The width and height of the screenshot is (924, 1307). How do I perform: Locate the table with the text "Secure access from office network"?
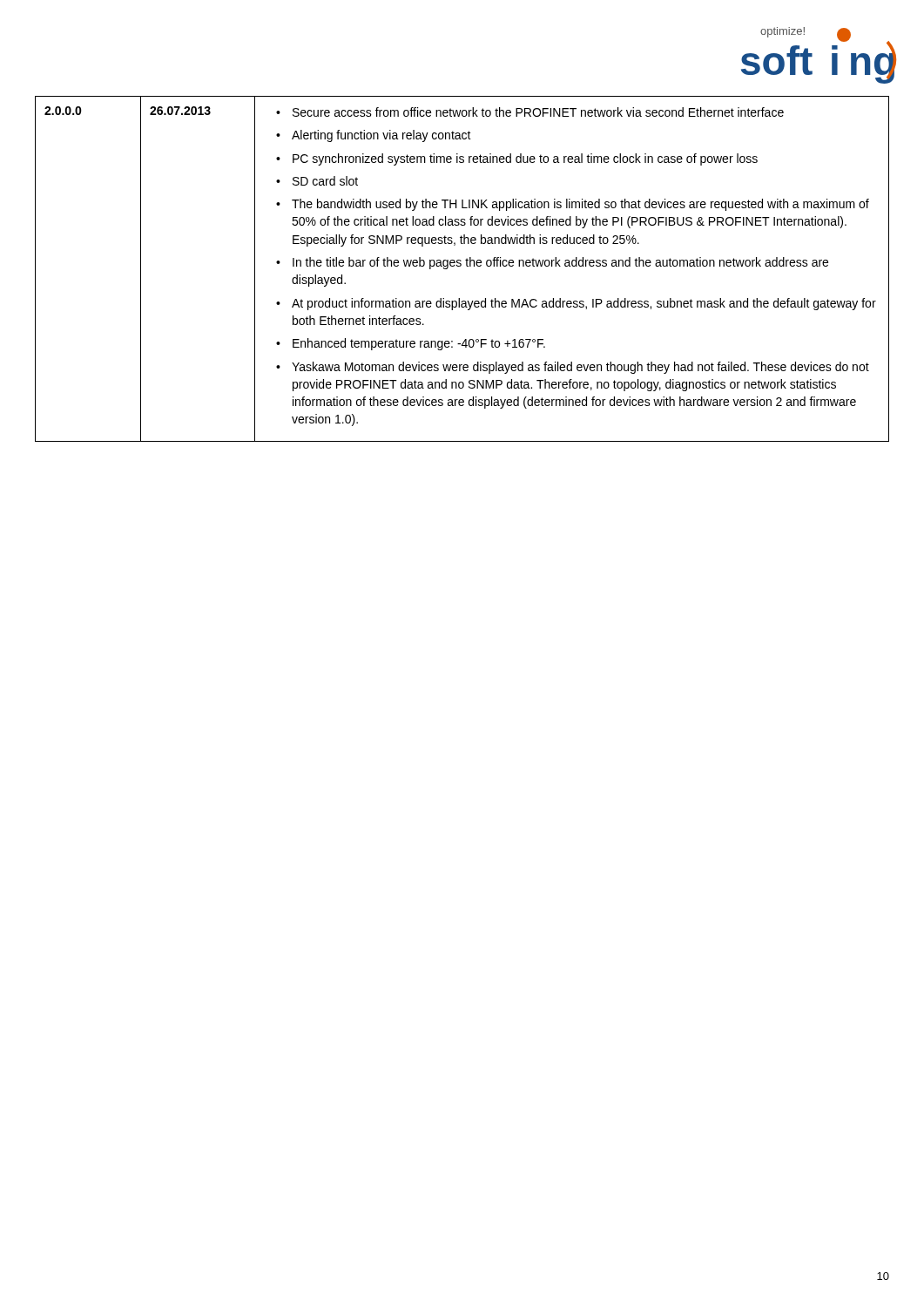462,269
